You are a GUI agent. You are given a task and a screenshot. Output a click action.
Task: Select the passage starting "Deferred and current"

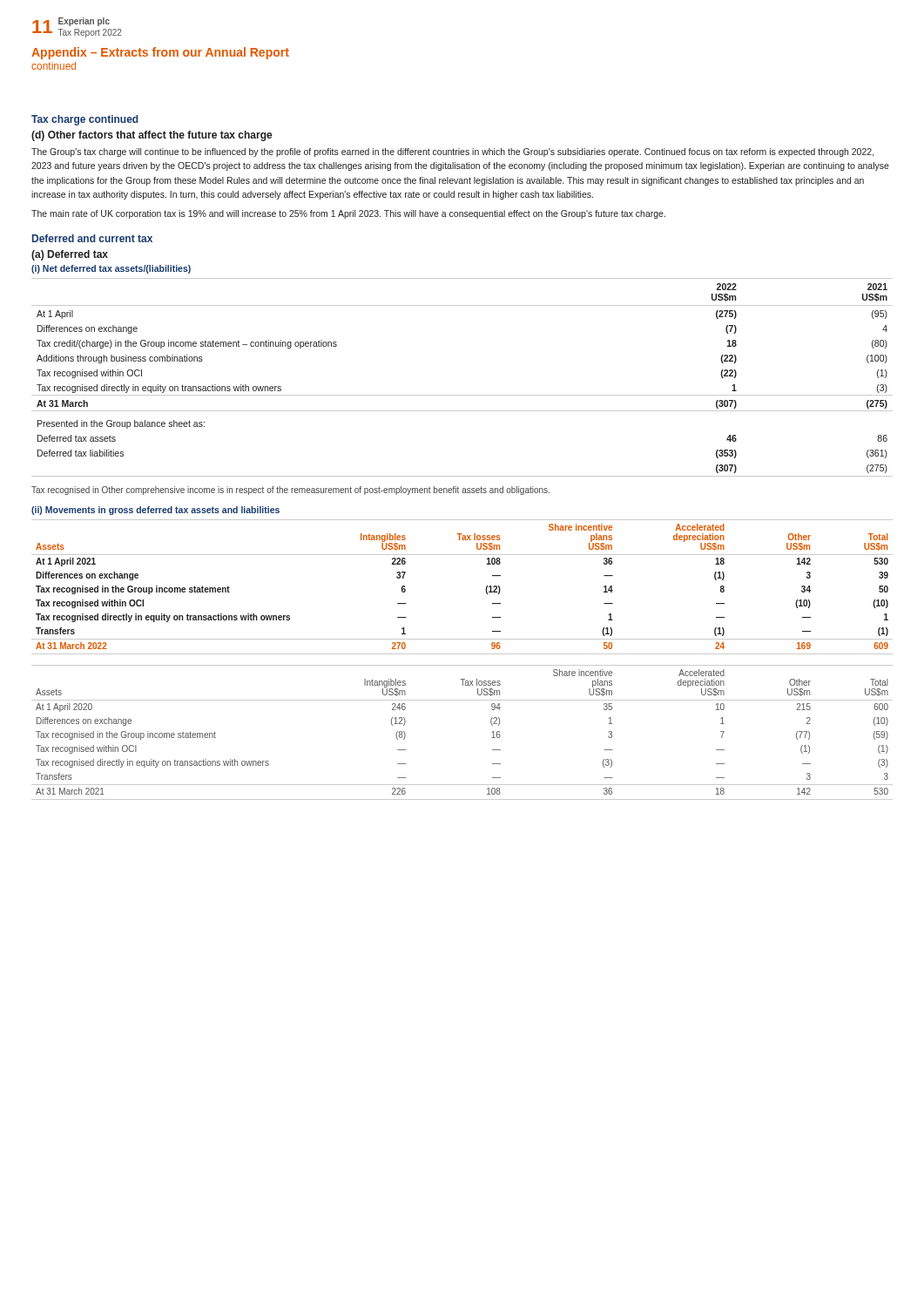point(92,239)
